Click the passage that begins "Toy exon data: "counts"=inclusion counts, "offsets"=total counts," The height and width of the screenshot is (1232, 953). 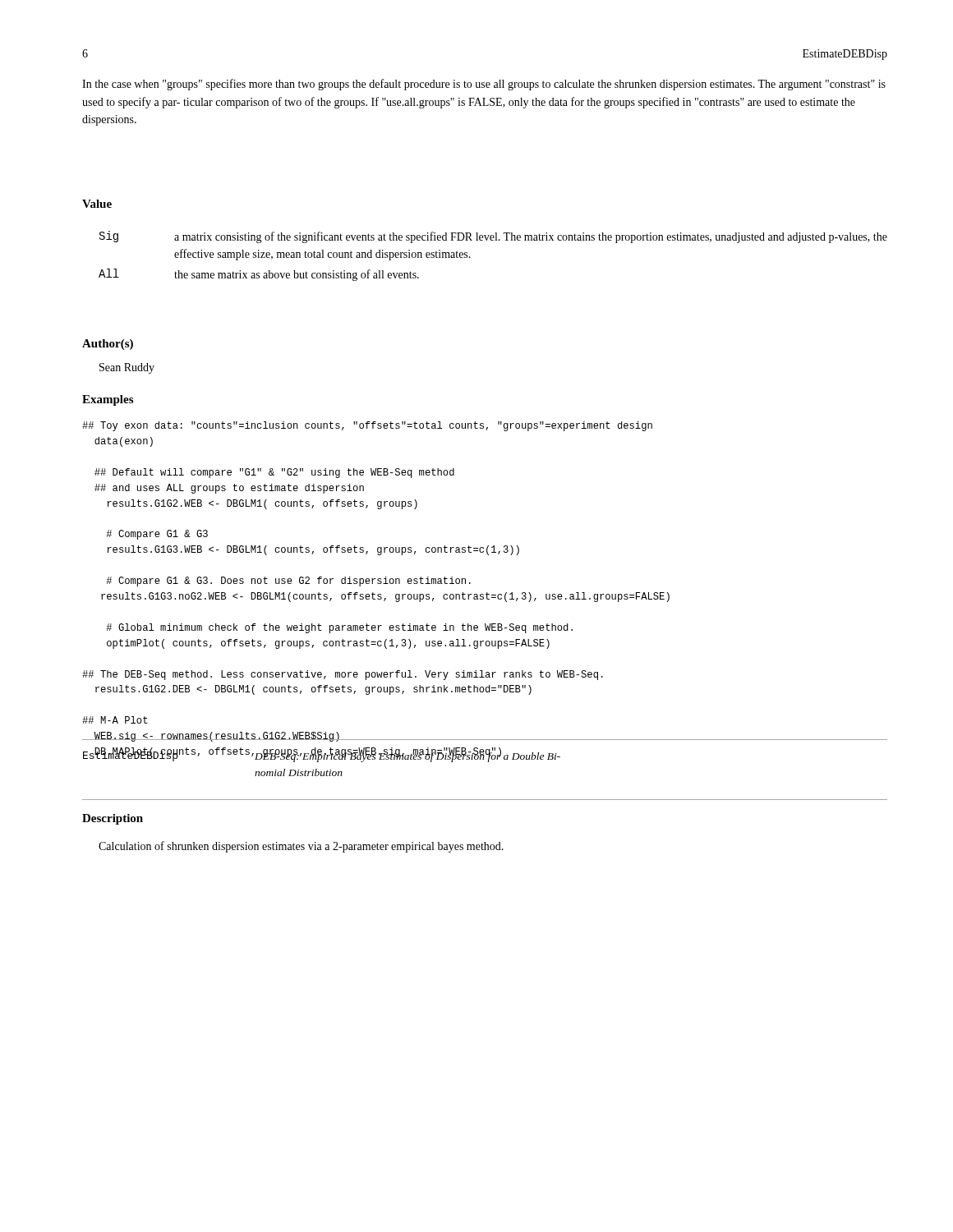377,589
